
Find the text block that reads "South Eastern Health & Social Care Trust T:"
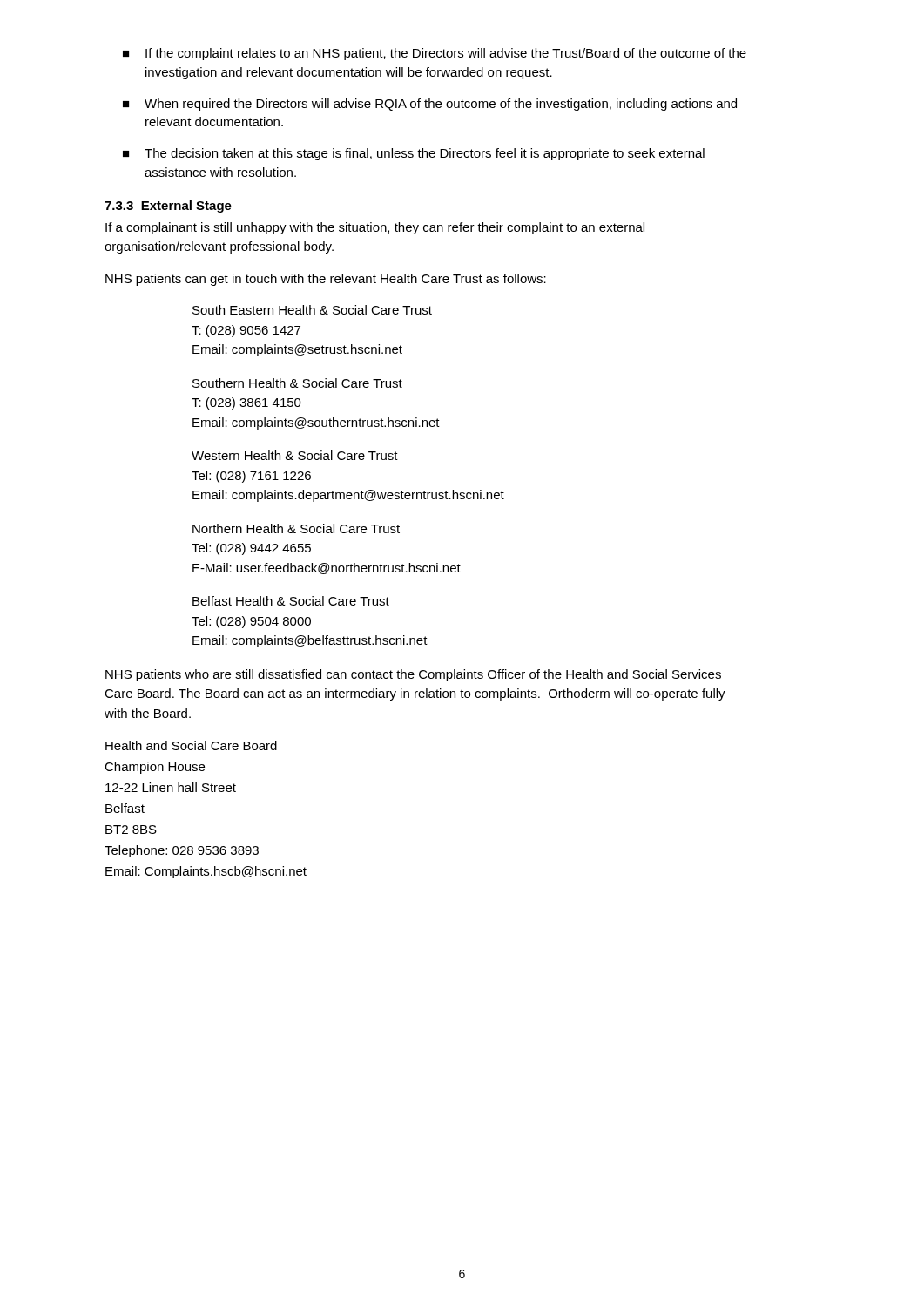point(312,310)
